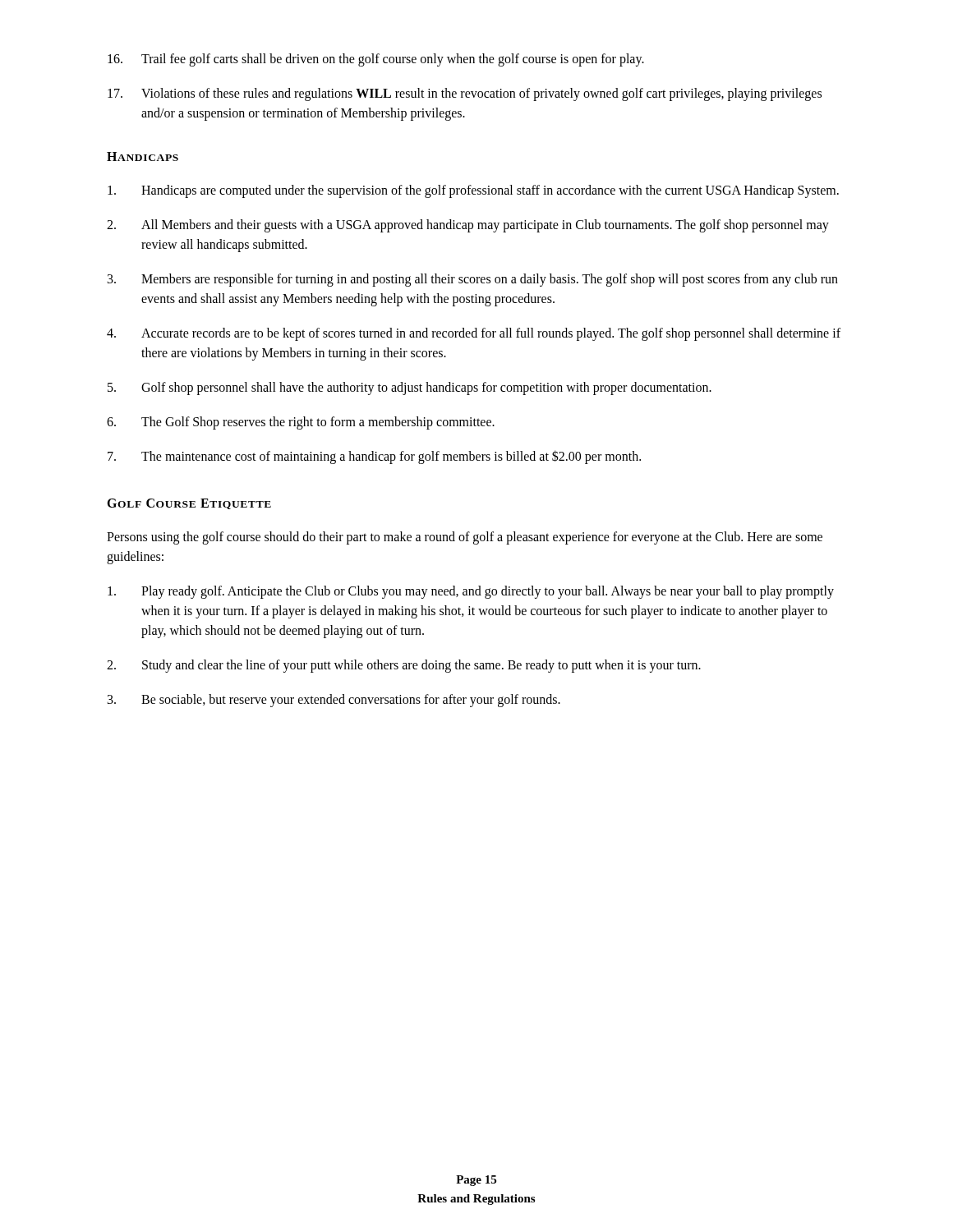
Task: Locate the passage starting "GOLF COURSE ETIQUETTE"
Action: click(x=189, y=503)
